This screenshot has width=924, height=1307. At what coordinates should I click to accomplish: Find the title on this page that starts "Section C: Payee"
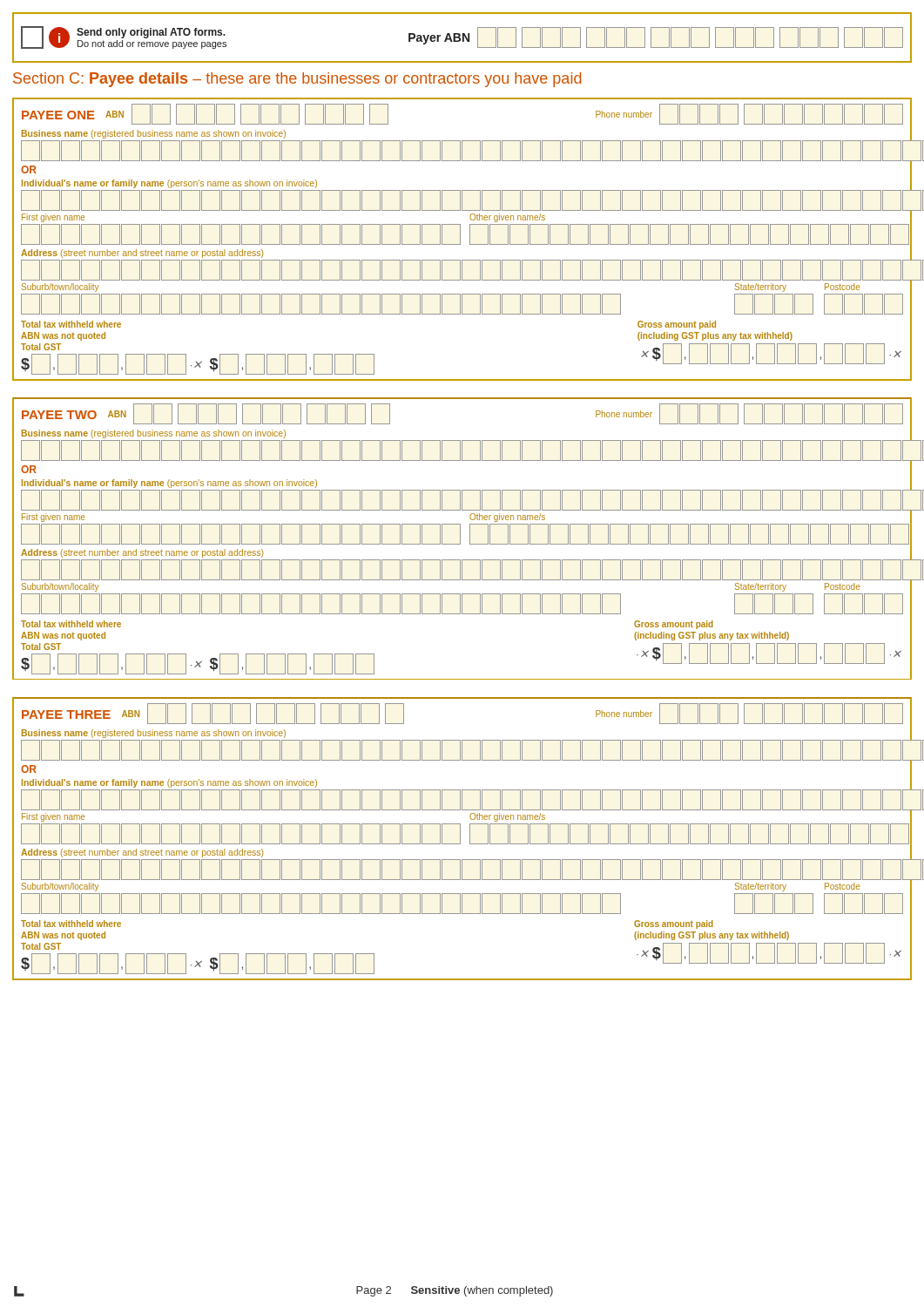(x=297, y=78)
